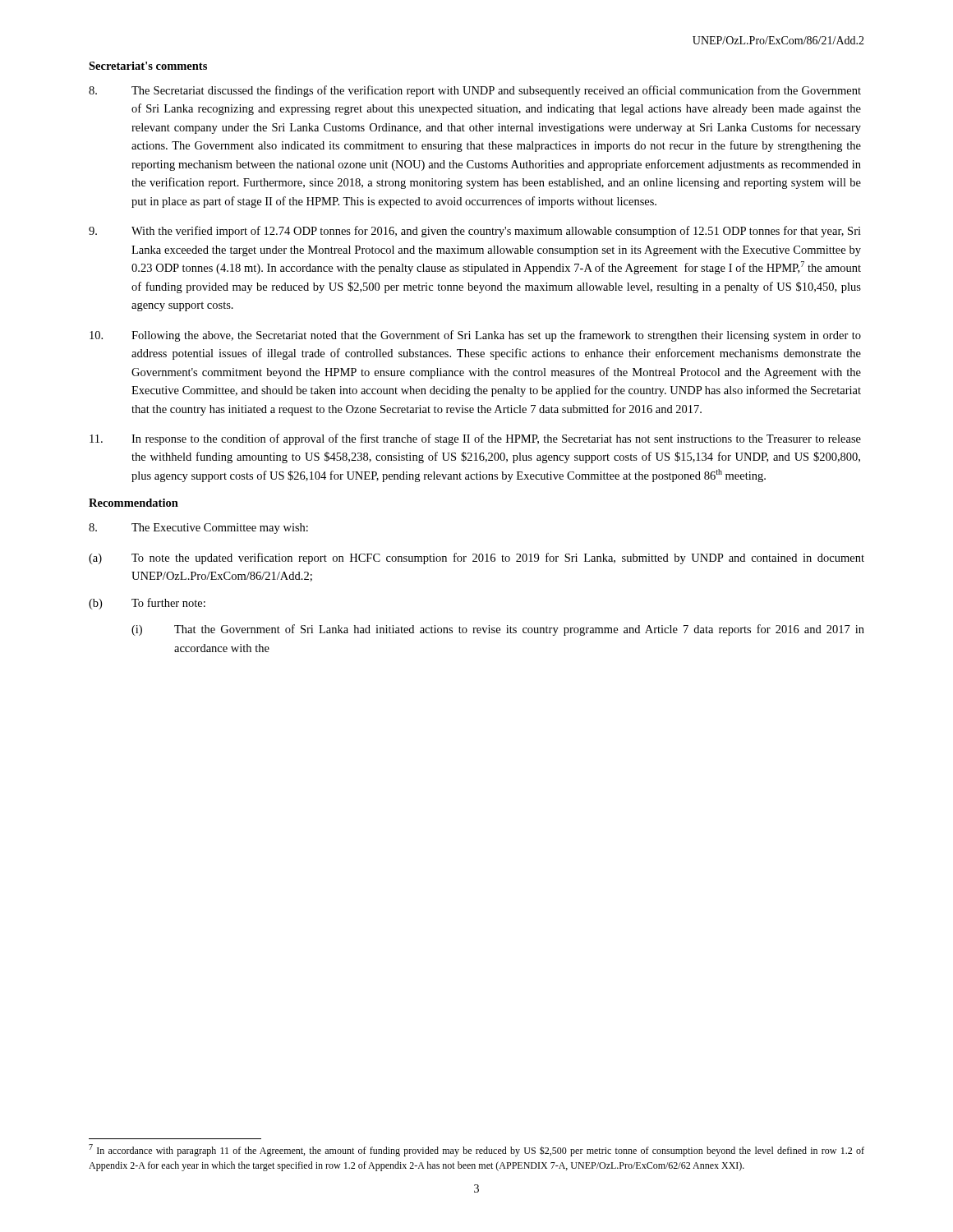Point to "Secretariat's comments"
This screenshot has height=1232, width=953.
(148, 66)
